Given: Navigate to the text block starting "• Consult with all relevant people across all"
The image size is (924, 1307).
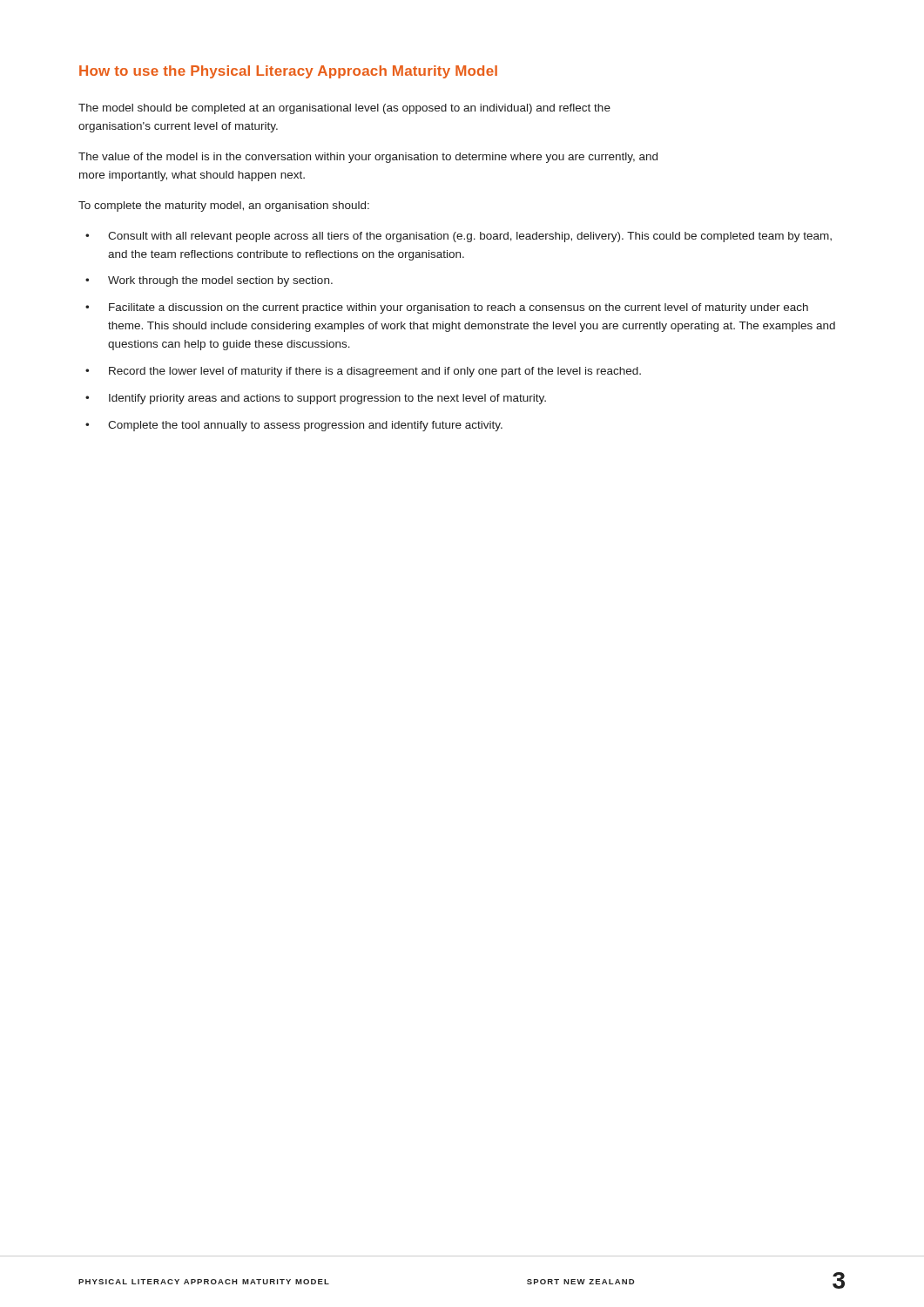Looking at the screenshot, I should point(466,245).
